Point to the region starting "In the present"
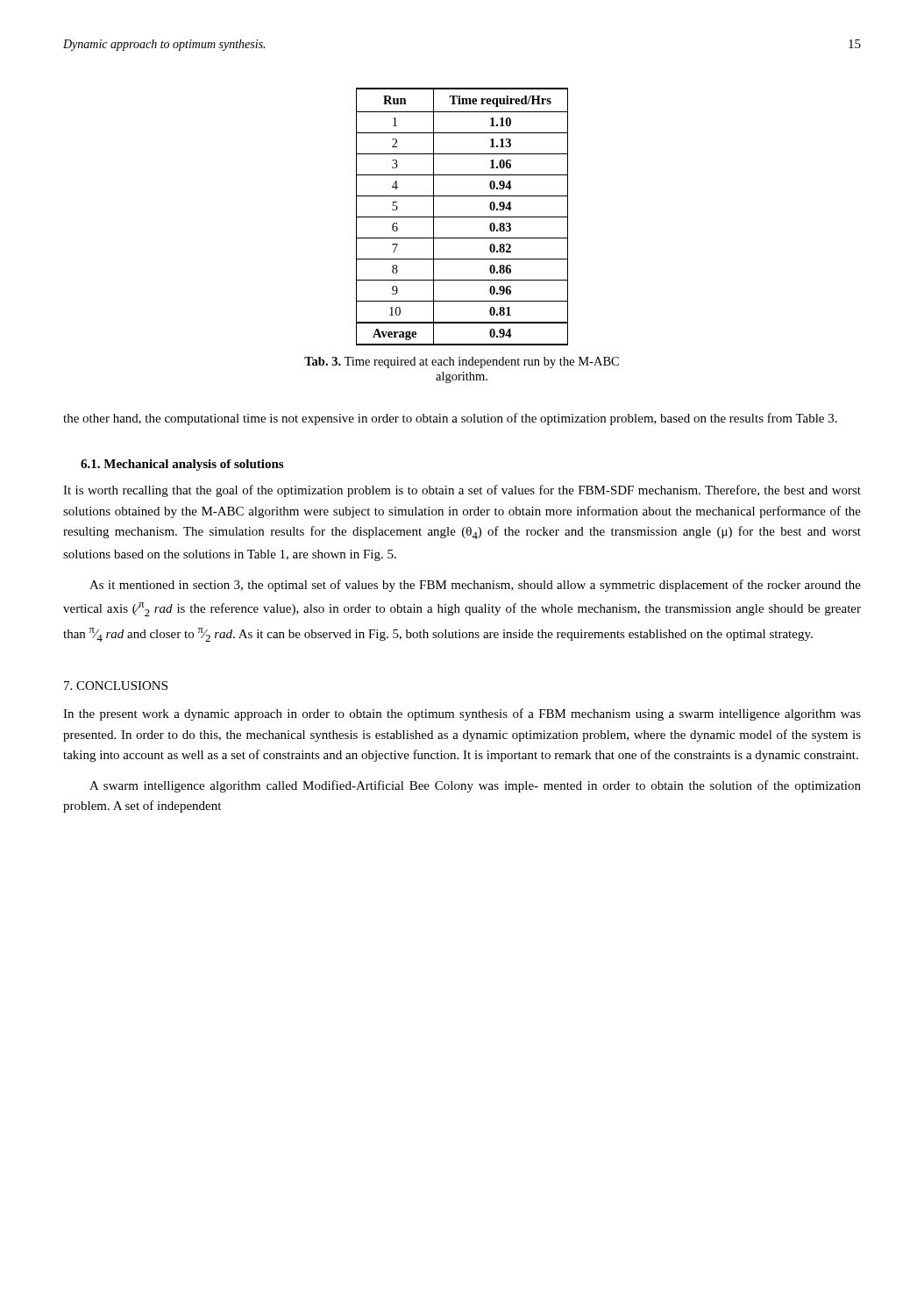Screen dimensions: 1315x924 click(x=462, y=734)
